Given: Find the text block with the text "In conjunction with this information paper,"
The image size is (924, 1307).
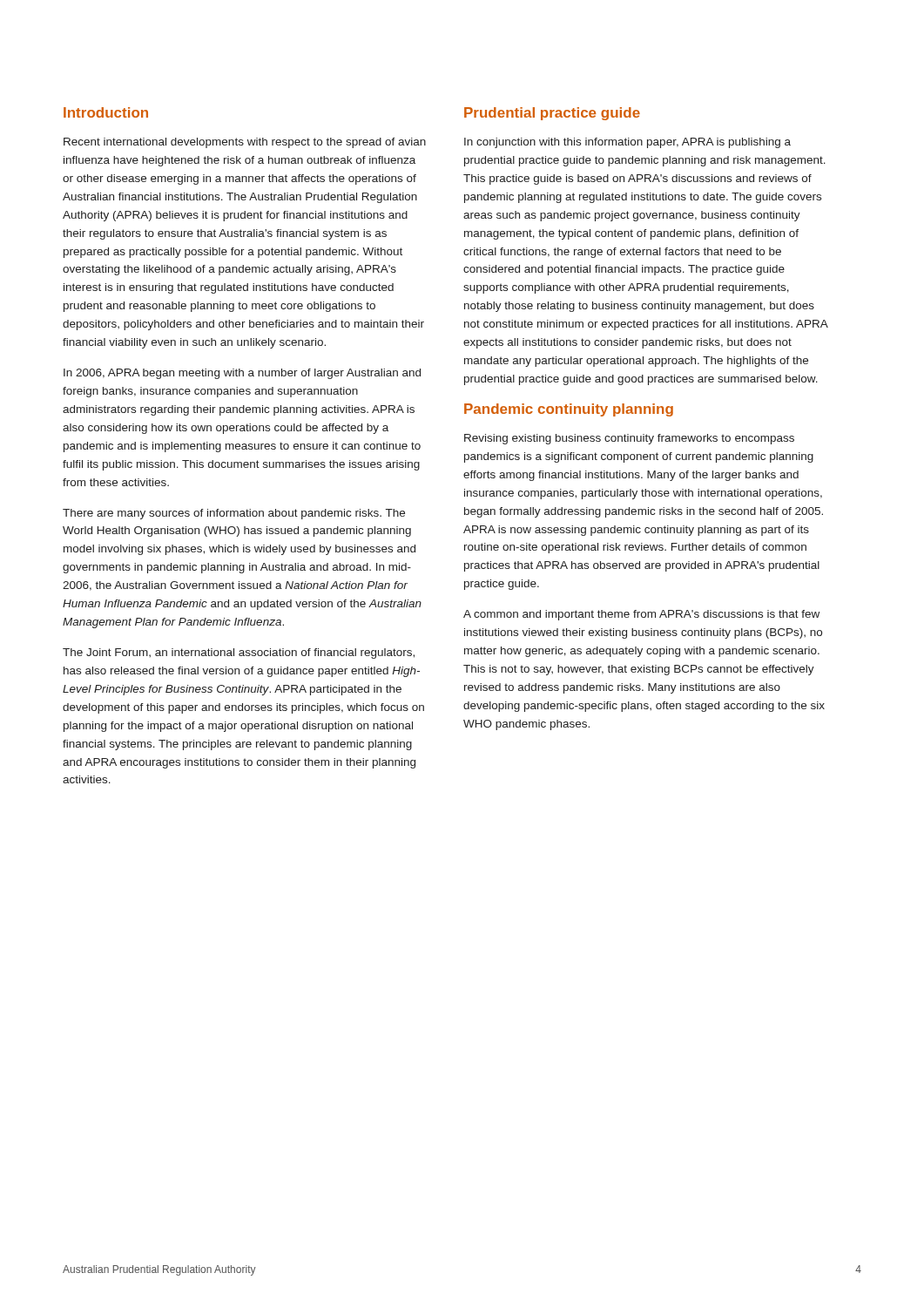Looking at the screenshot, I should click(645, 260).
